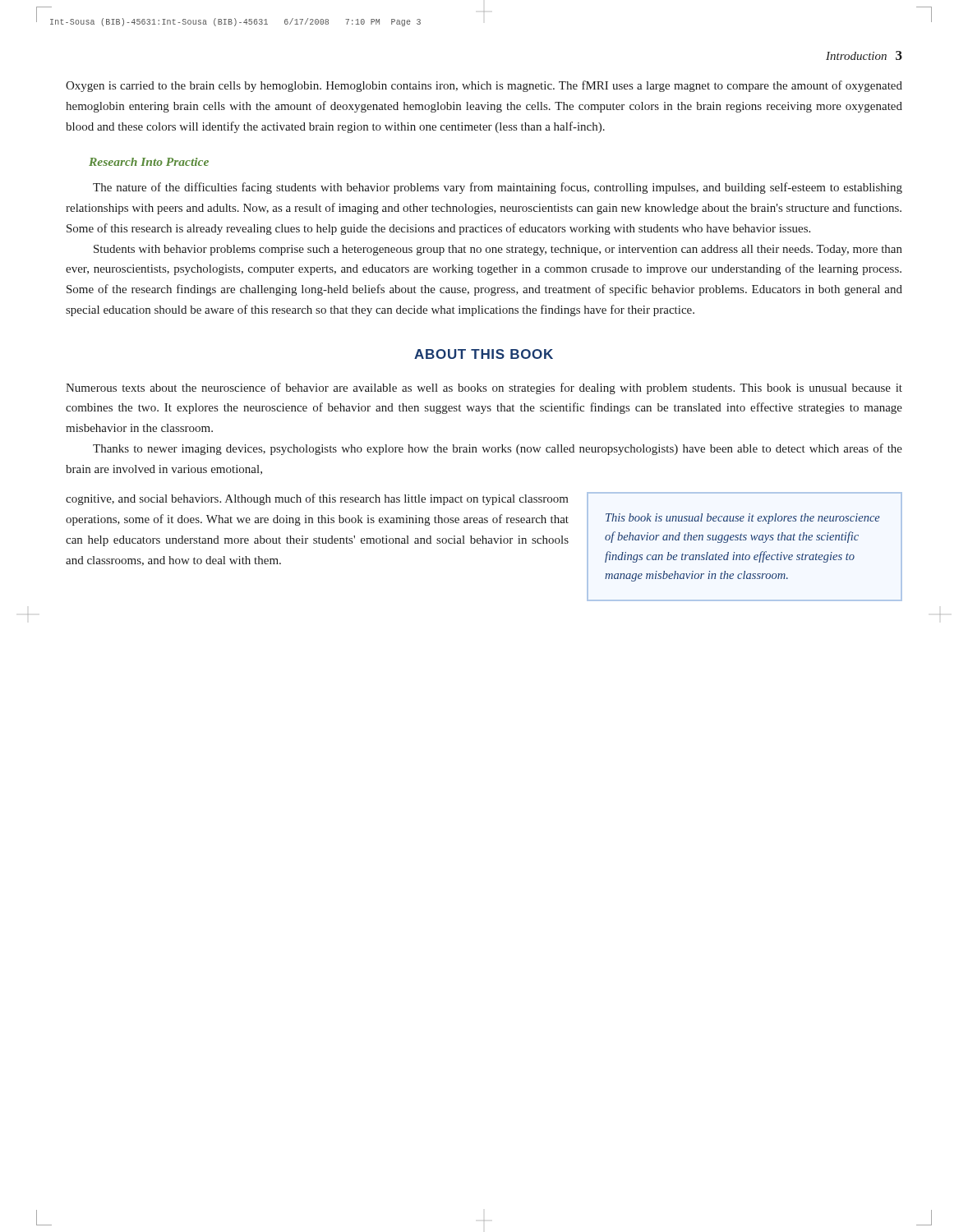968x1232 pixels.
Task: Locate the block of text that opens with "This book is"
Action: click(742, 546)
